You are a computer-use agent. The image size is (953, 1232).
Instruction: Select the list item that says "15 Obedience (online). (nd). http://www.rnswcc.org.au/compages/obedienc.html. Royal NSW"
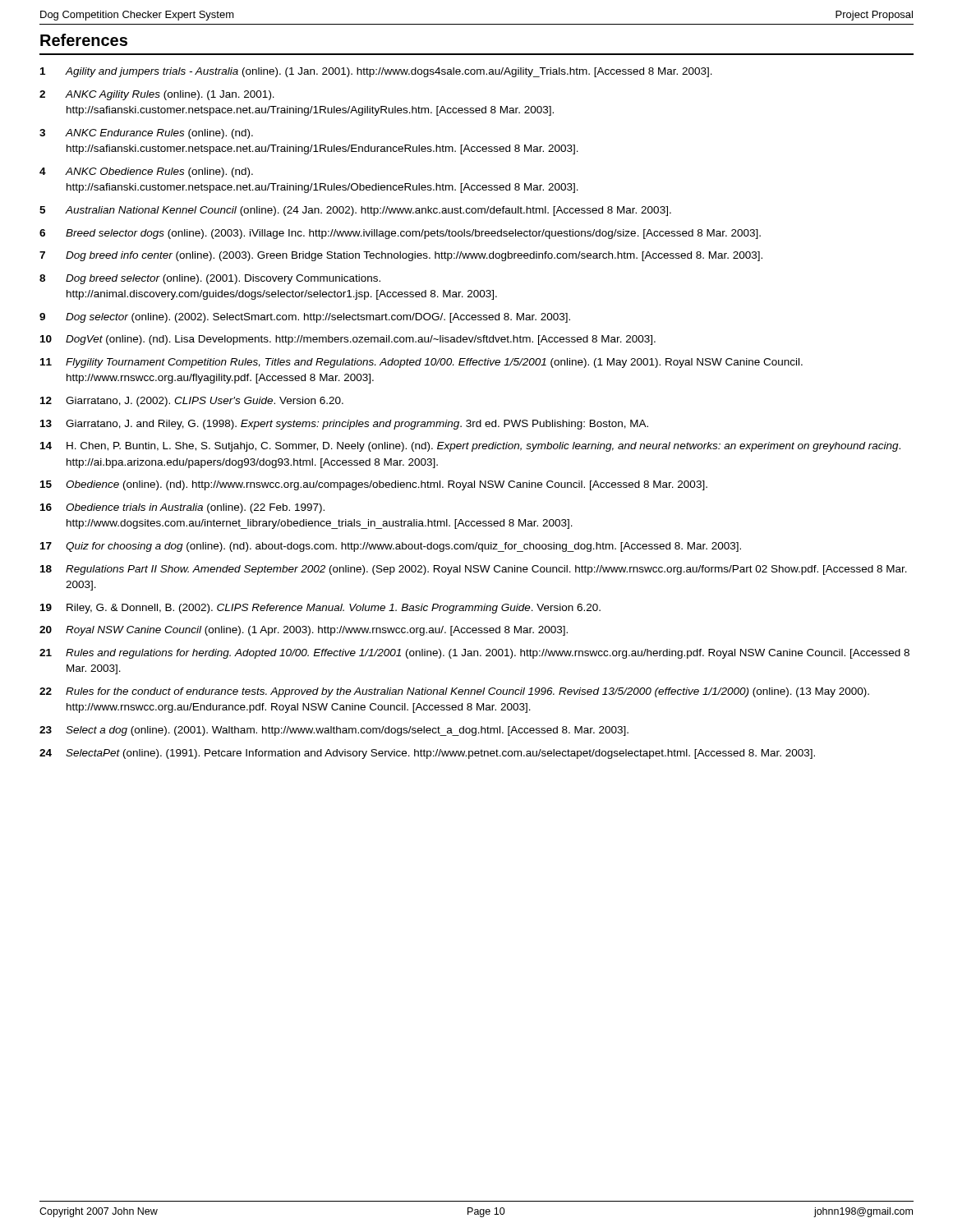476,485
